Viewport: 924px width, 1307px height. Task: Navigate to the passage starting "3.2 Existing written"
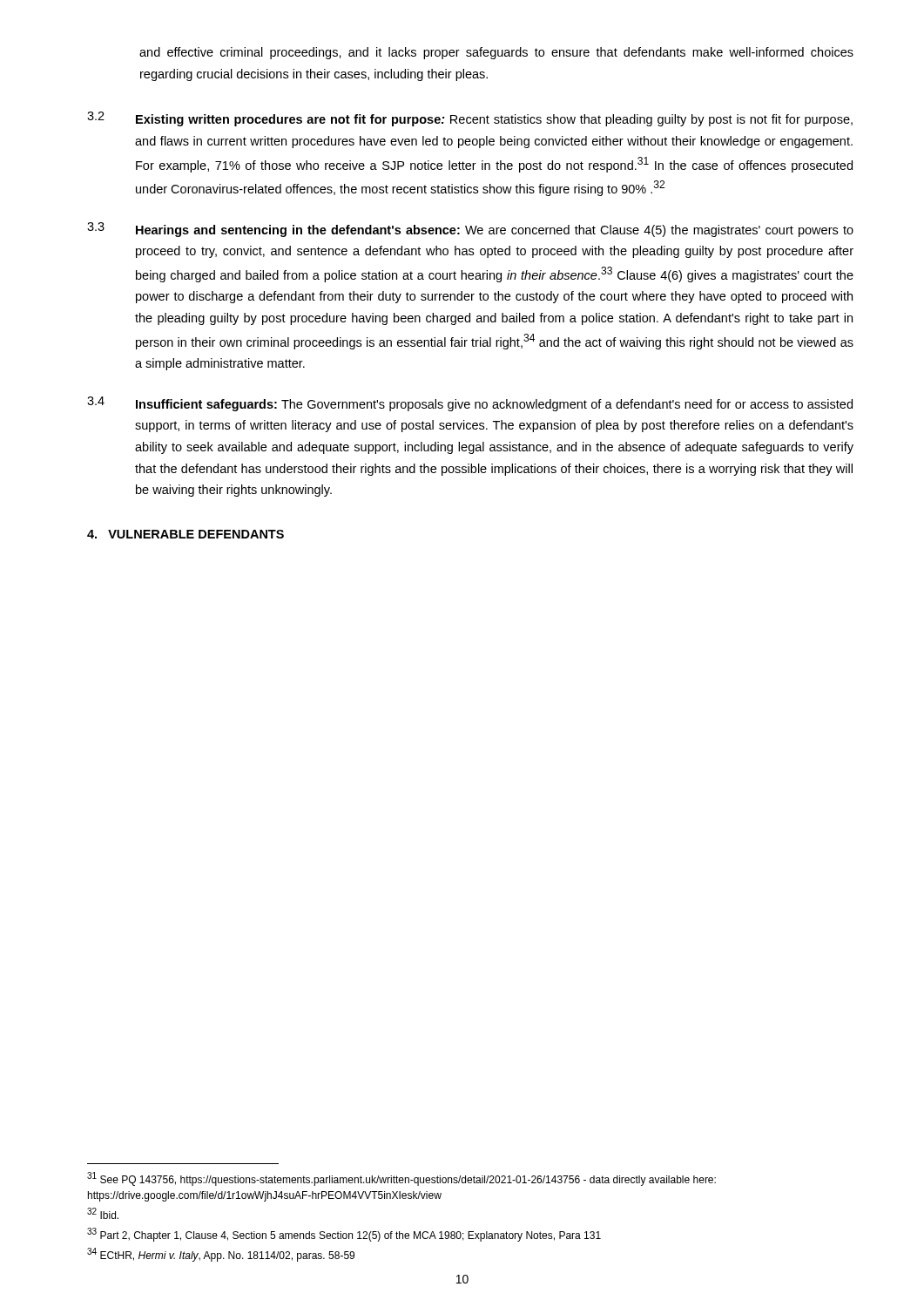(470, 155)
